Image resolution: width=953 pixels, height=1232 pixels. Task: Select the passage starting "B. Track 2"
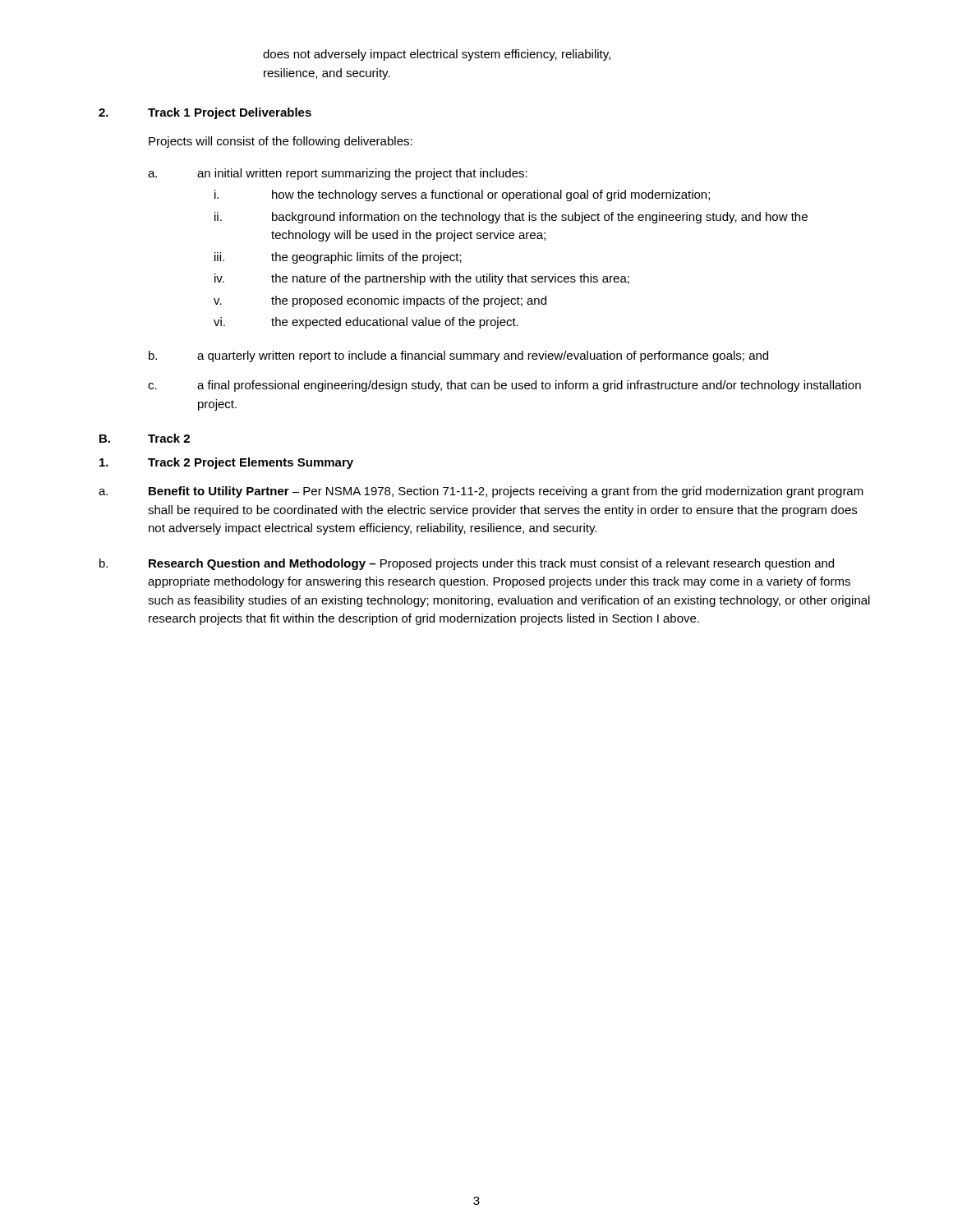tap(144, 438)
